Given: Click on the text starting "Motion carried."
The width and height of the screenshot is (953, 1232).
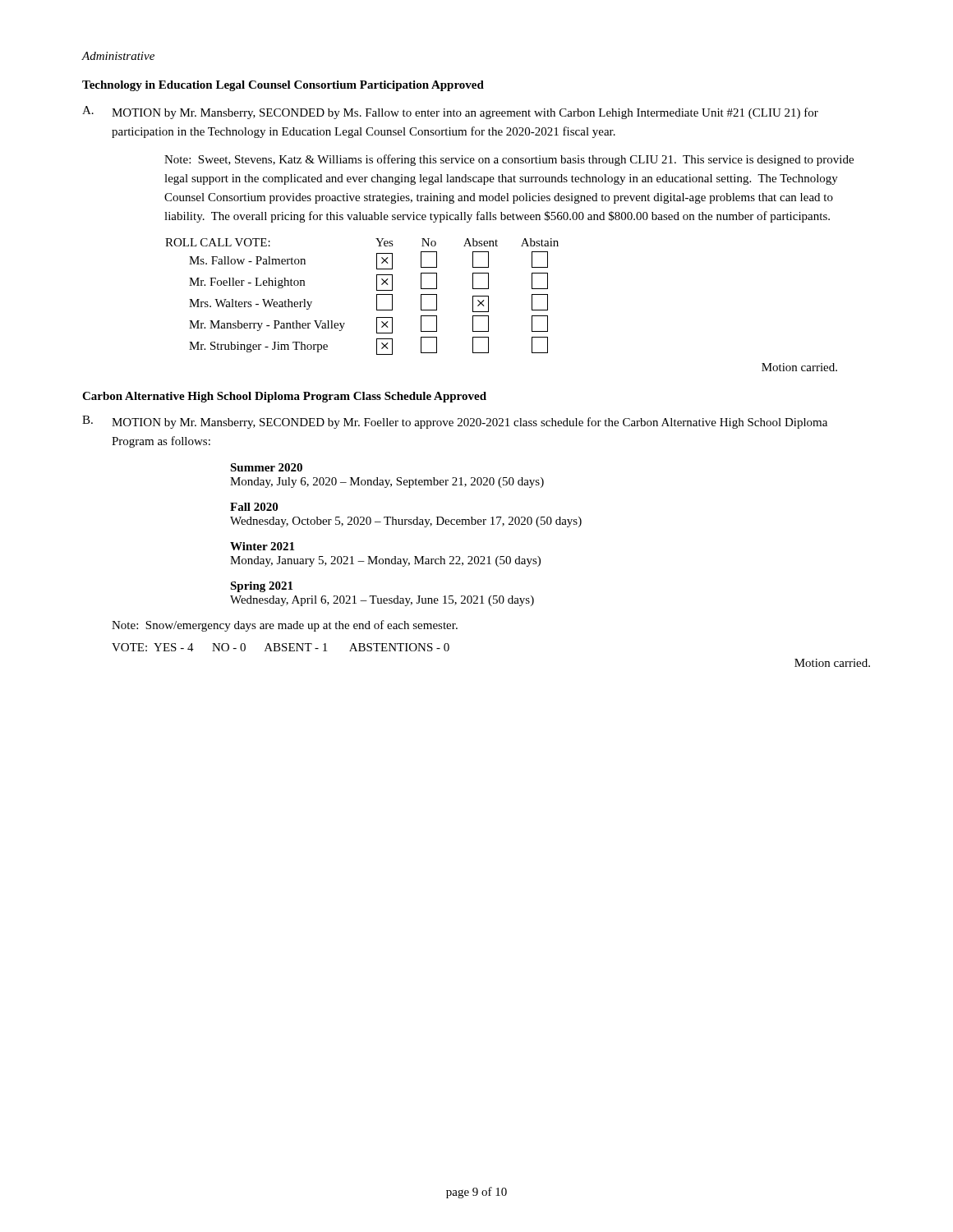Looking at the screenshot, I should [x=833, y=663].
